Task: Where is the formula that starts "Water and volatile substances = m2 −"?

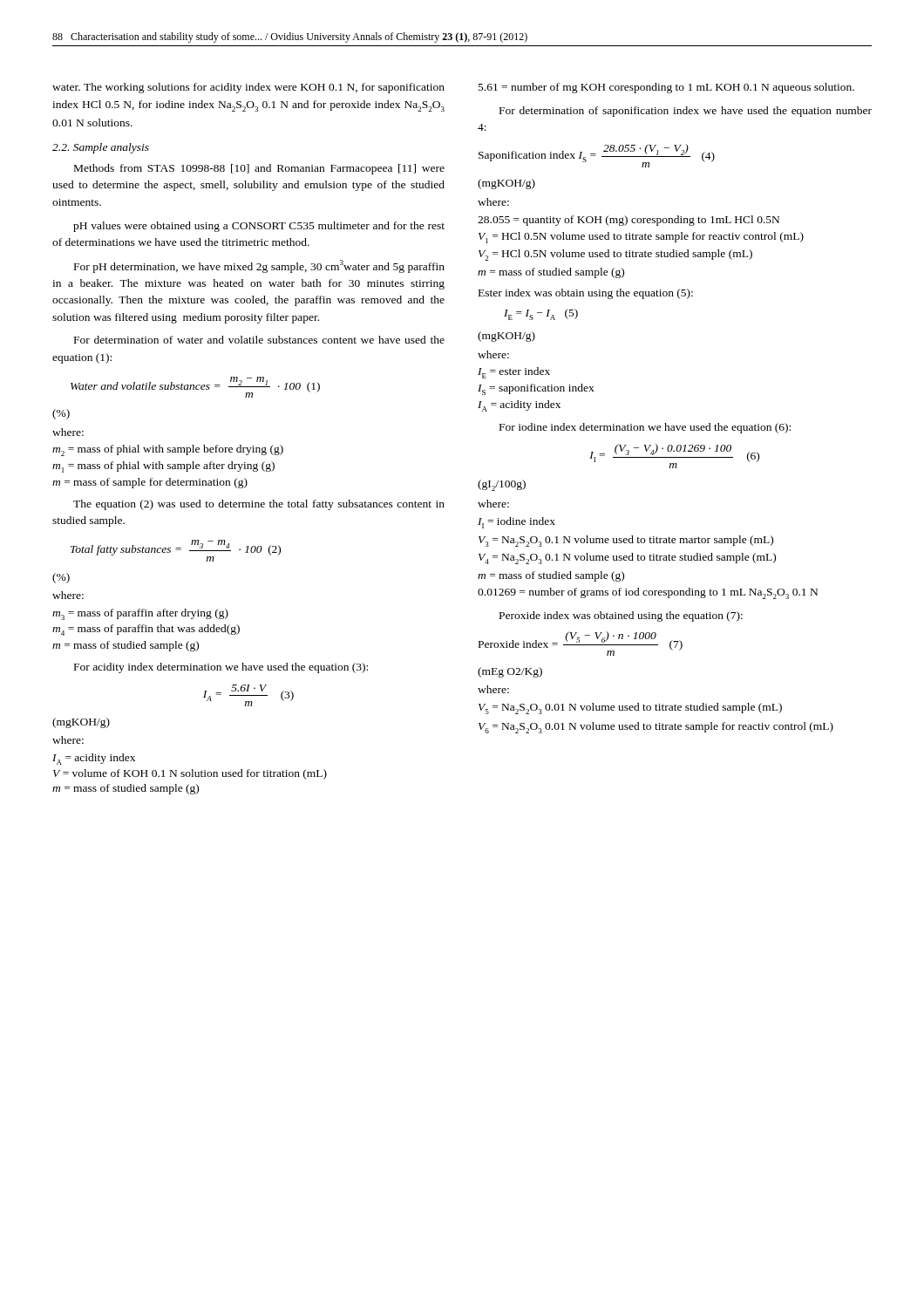Action: pyautogui.click(x=195, y=386)
